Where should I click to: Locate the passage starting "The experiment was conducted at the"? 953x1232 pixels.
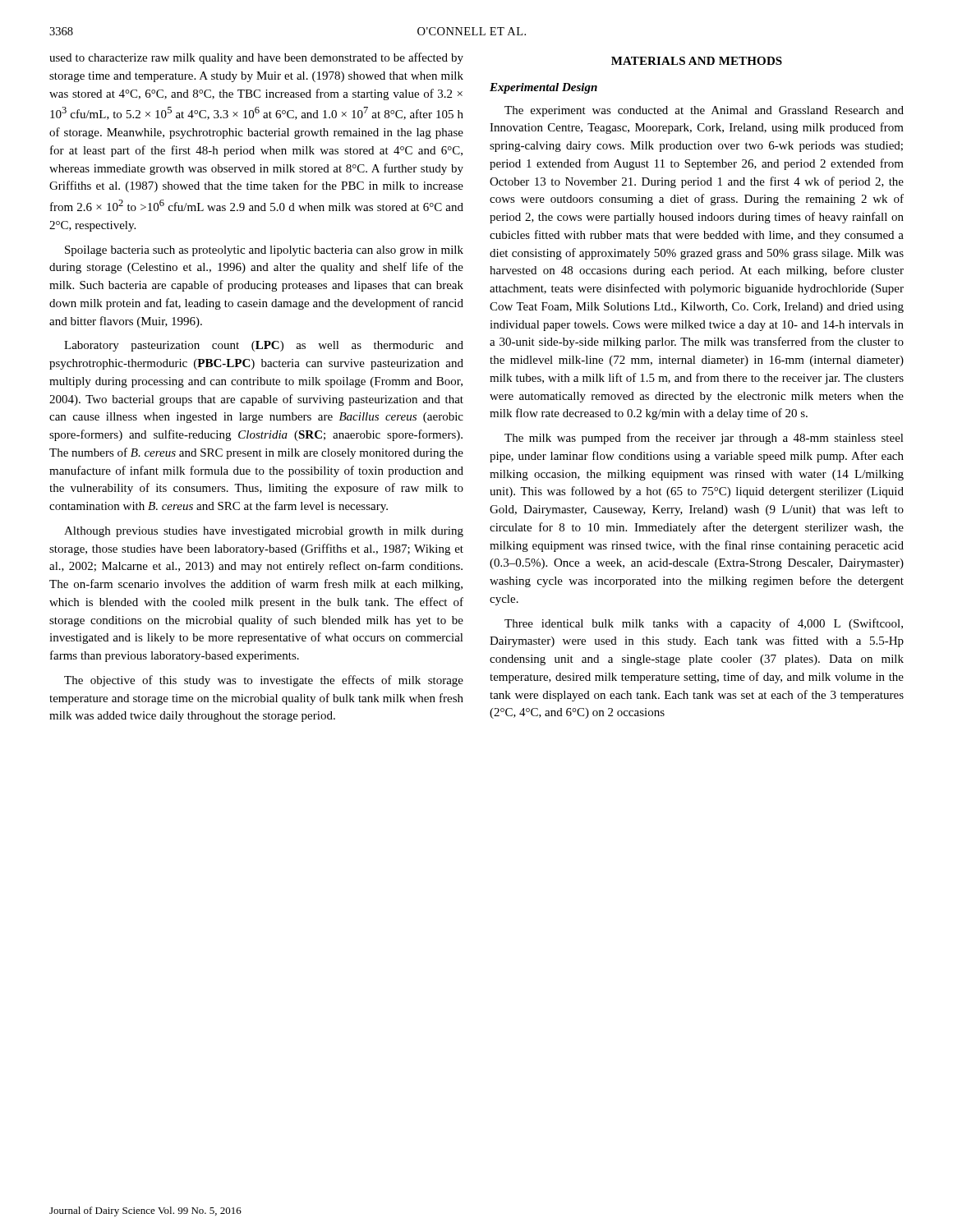pyautogui.click(x=697, y=261)
